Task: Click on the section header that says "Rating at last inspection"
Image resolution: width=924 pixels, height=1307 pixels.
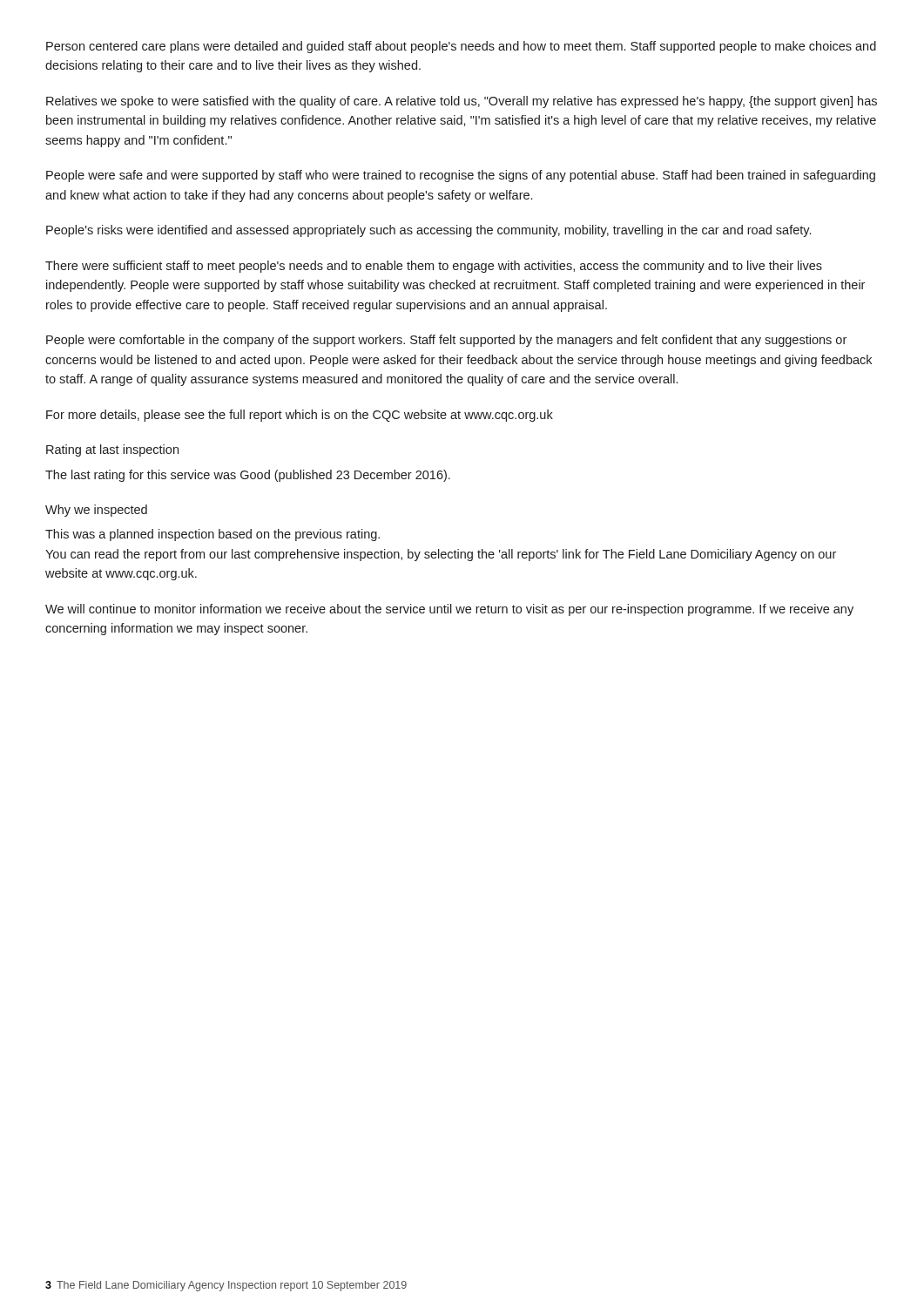Action: pyautogui.click(x=112, y=450)
